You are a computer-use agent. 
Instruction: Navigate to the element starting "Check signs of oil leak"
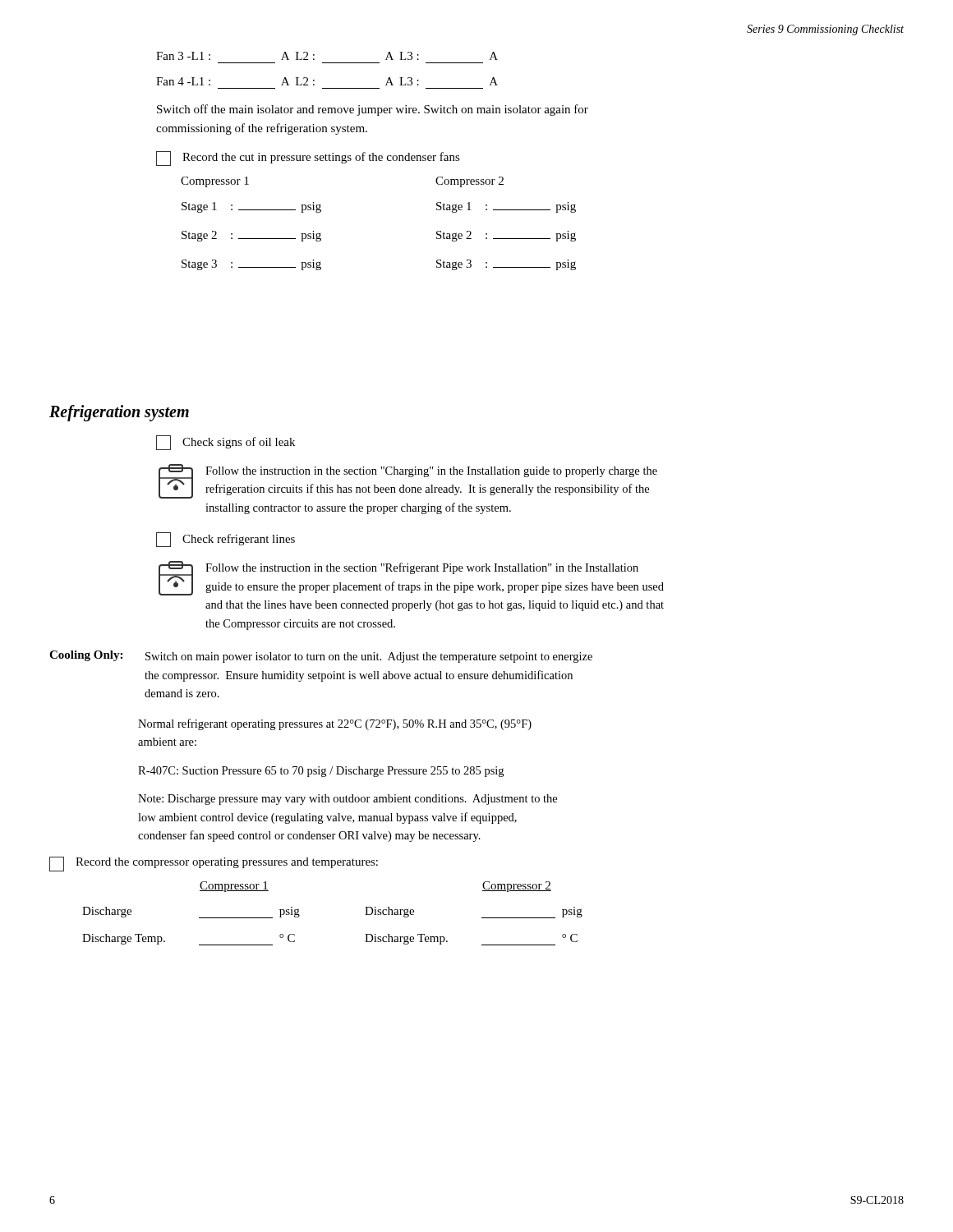tap(226, 443)
